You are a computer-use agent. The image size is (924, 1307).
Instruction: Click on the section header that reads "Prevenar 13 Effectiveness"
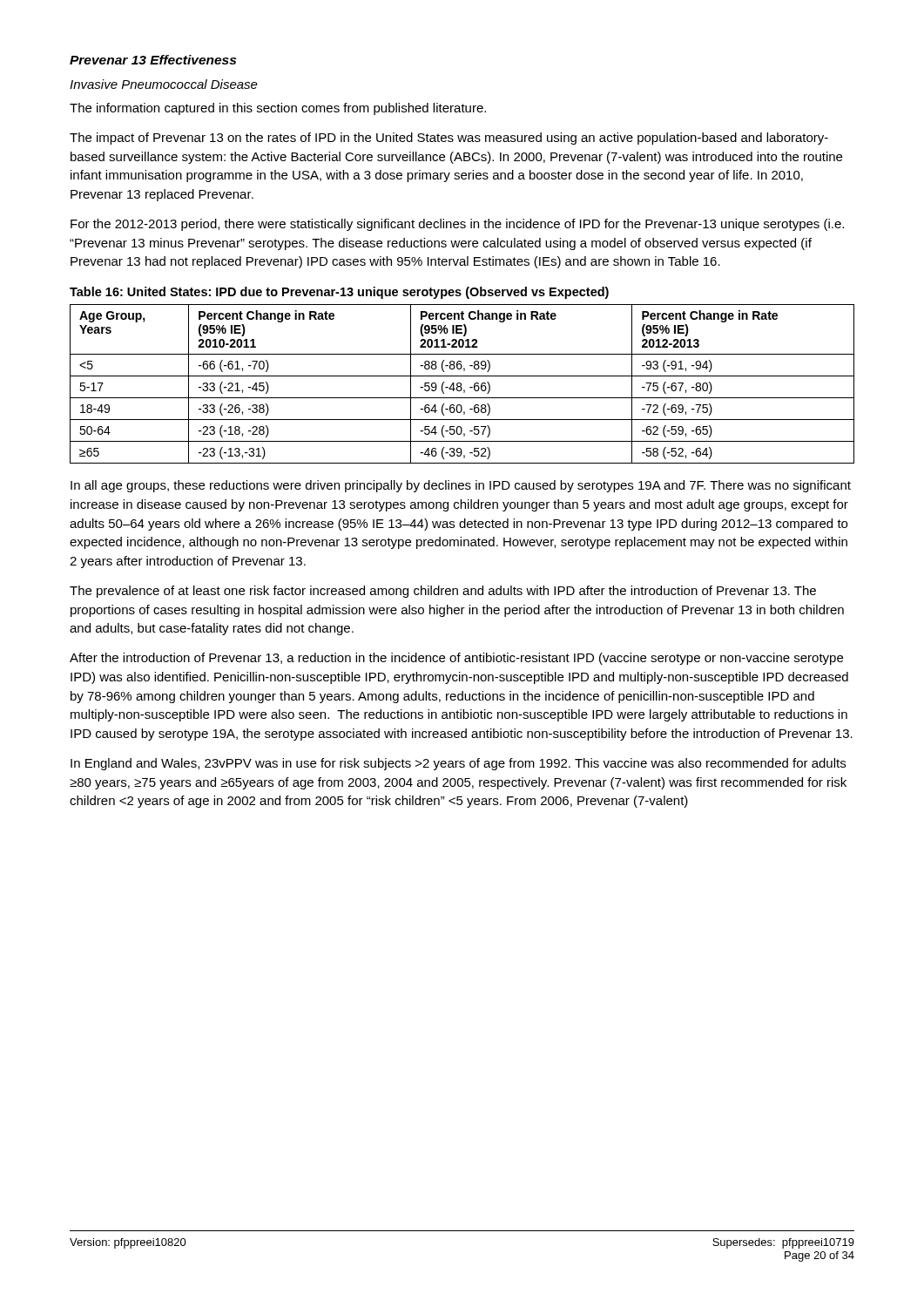click(x=153, y=60)
